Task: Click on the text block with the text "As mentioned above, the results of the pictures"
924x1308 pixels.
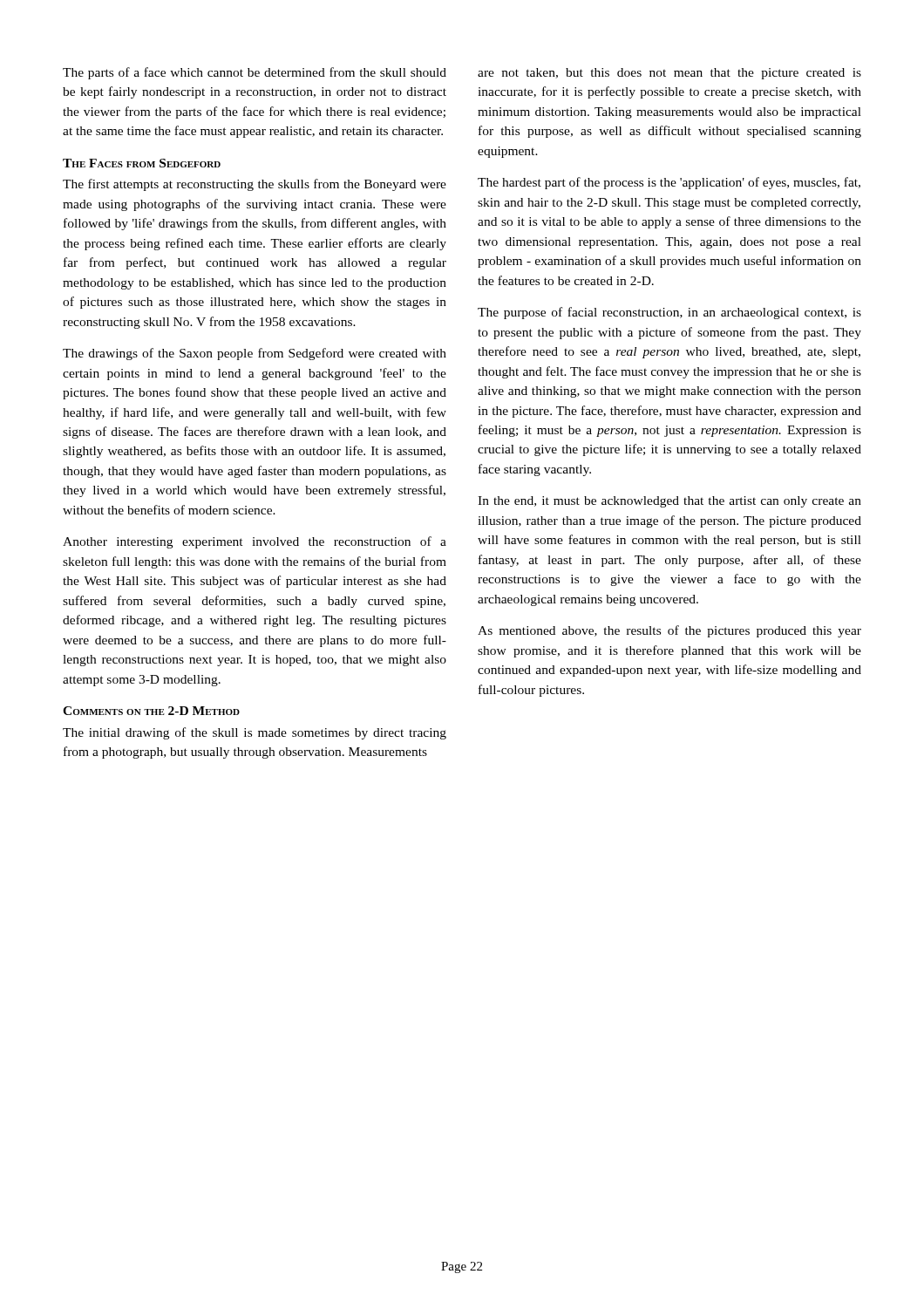Action: [x=669, y=660]
